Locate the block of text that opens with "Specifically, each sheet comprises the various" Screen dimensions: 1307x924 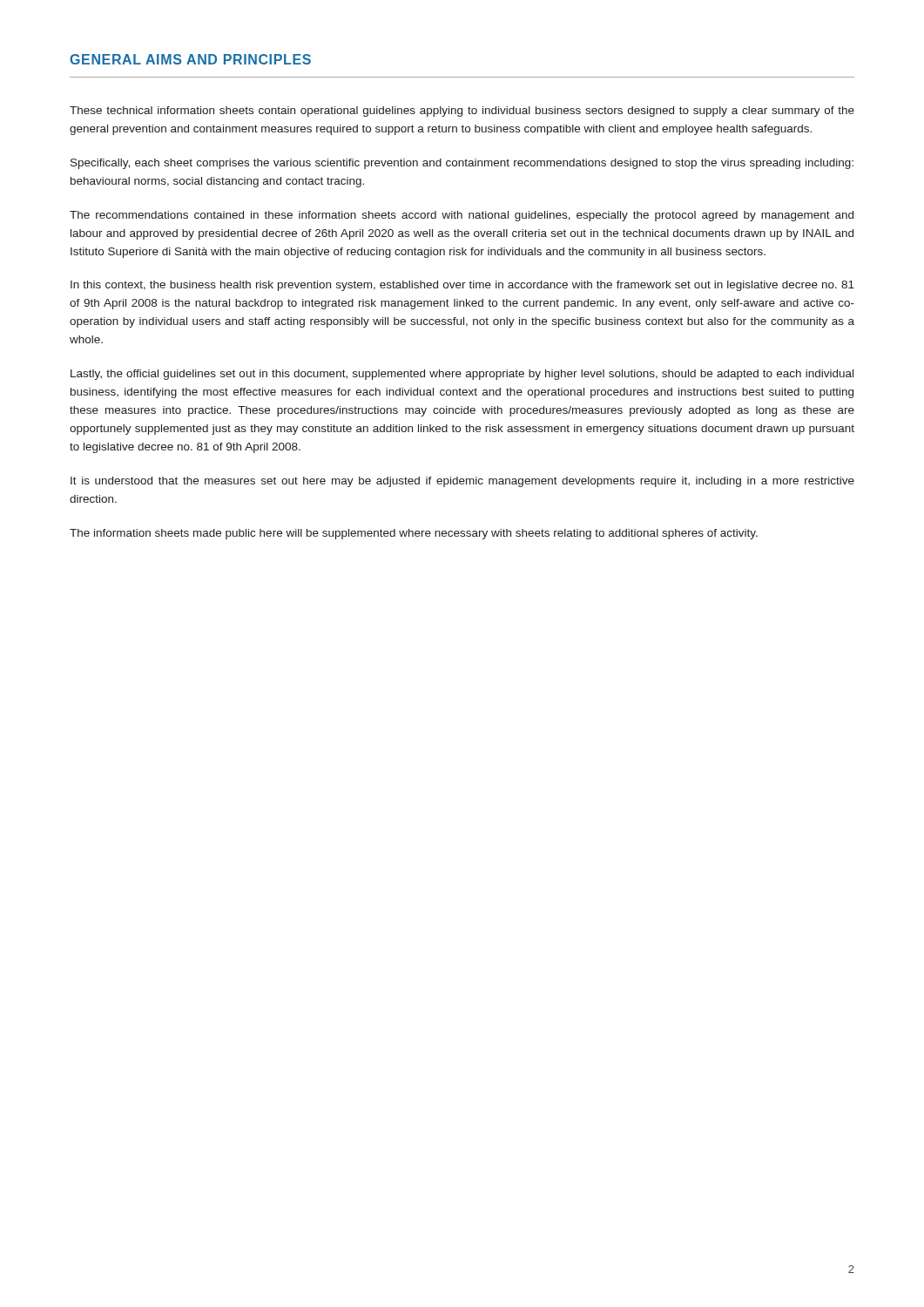(462, 171)
